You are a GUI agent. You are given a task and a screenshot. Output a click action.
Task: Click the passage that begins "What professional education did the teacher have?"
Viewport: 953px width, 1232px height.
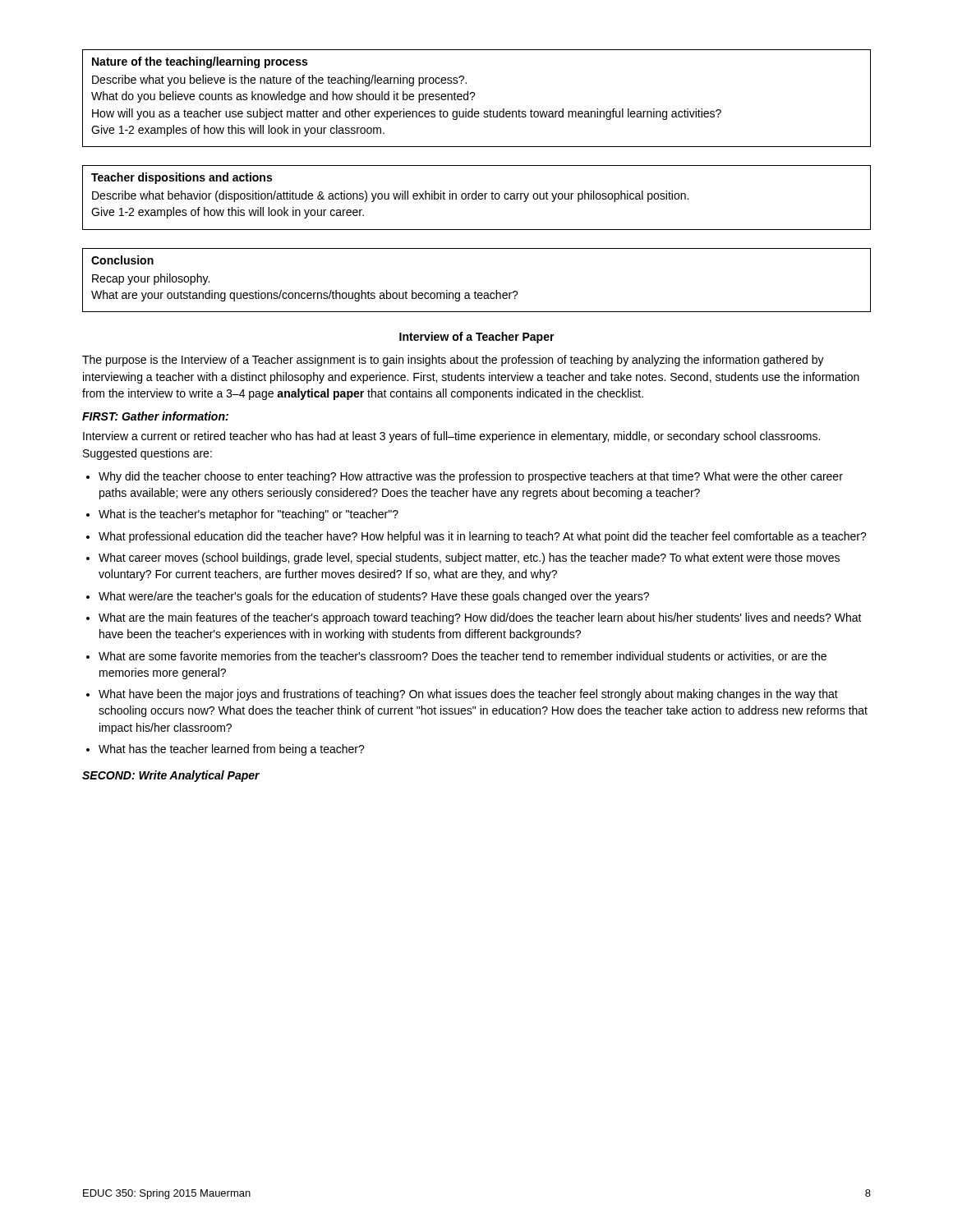pos(483,536)
